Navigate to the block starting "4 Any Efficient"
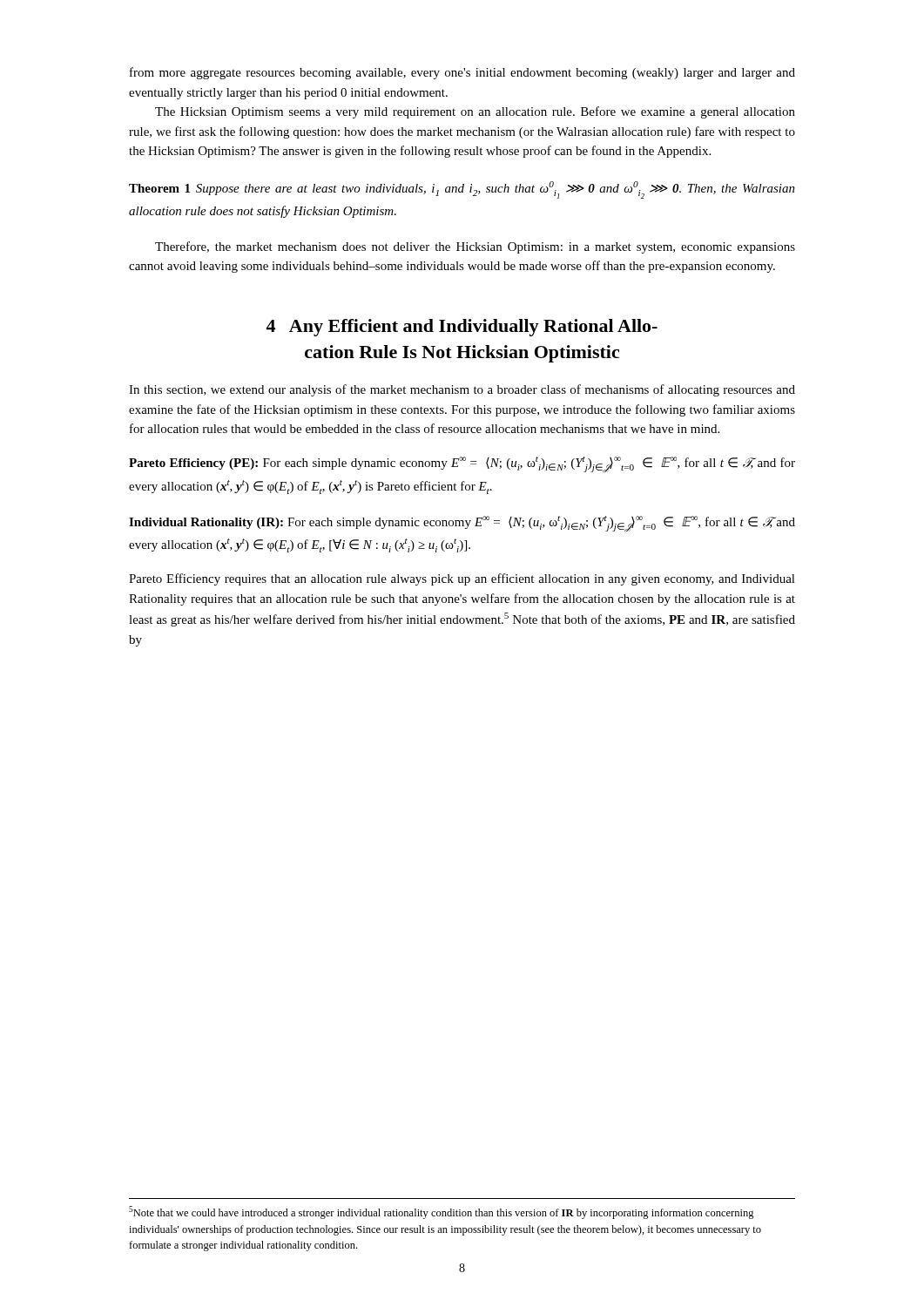The image size is (924, 1307). coord(462,338)
